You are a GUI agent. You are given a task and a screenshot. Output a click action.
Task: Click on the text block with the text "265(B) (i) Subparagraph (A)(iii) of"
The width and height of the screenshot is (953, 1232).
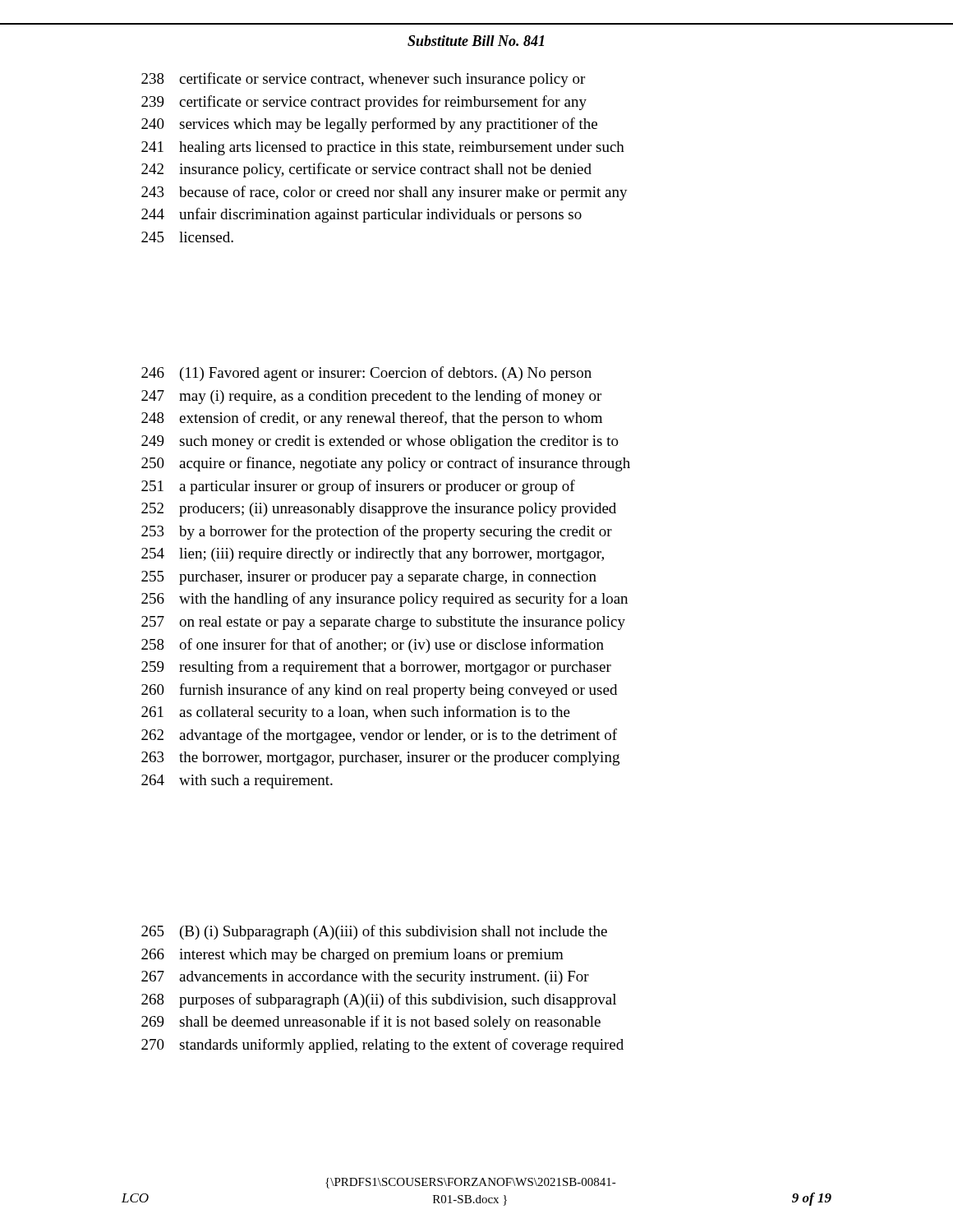click(476, 988)
